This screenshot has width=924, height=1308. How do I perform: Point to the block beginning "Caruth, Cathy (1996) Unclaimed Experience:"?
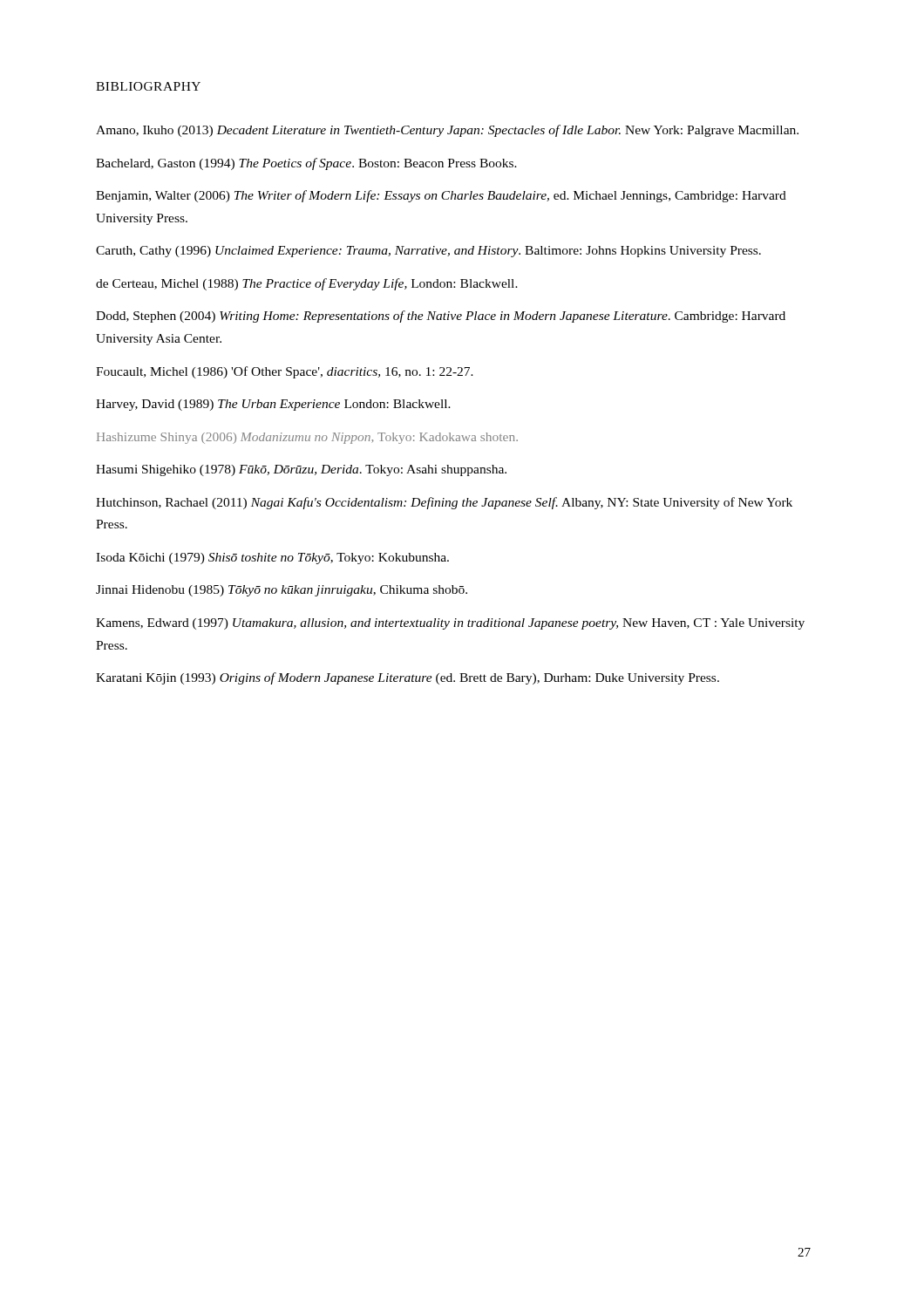pyautogui.click(x=429, y=250)
